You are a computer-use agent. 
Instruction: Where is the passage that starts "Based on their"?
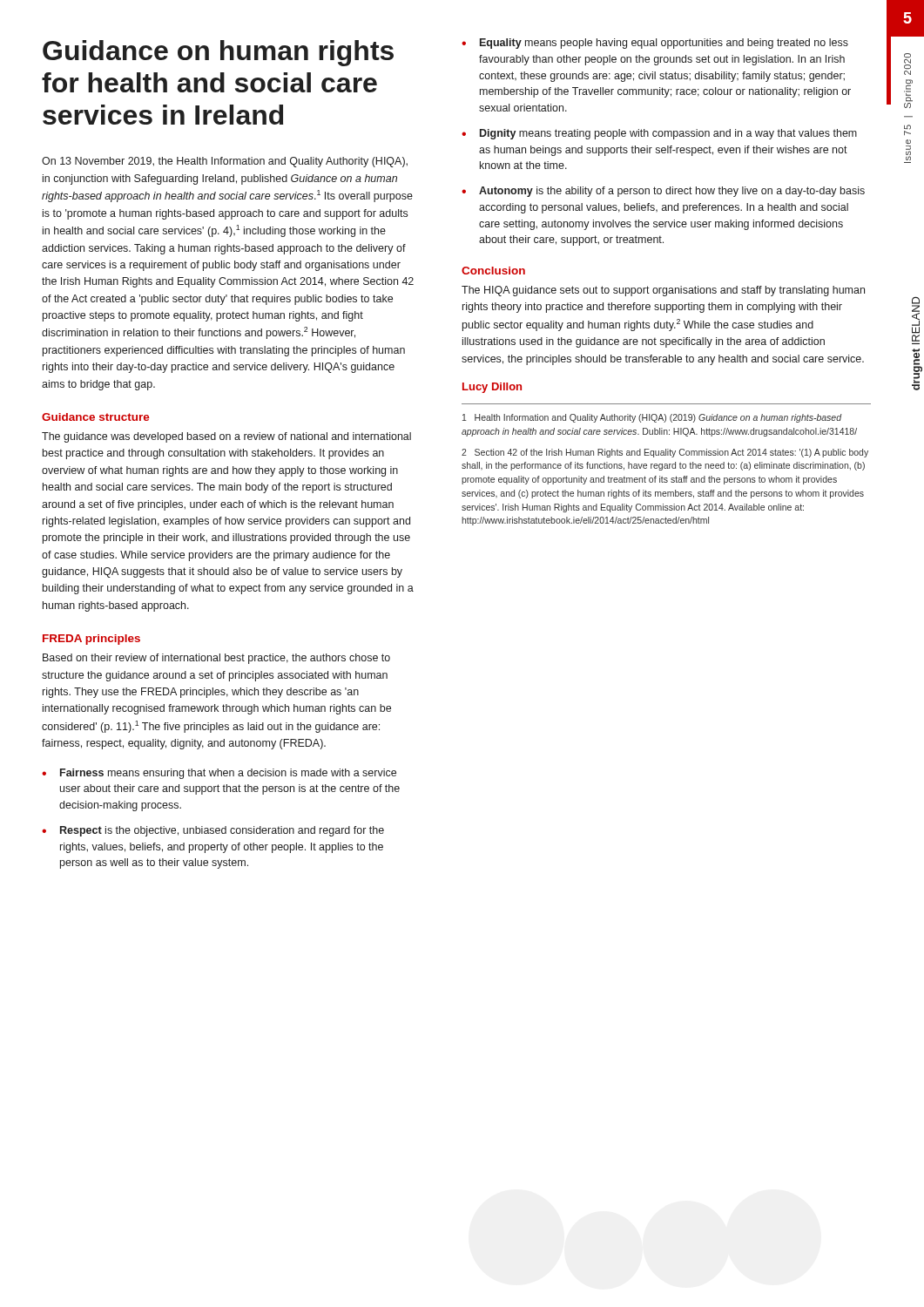pyautogui.click(x=217, y=701)
